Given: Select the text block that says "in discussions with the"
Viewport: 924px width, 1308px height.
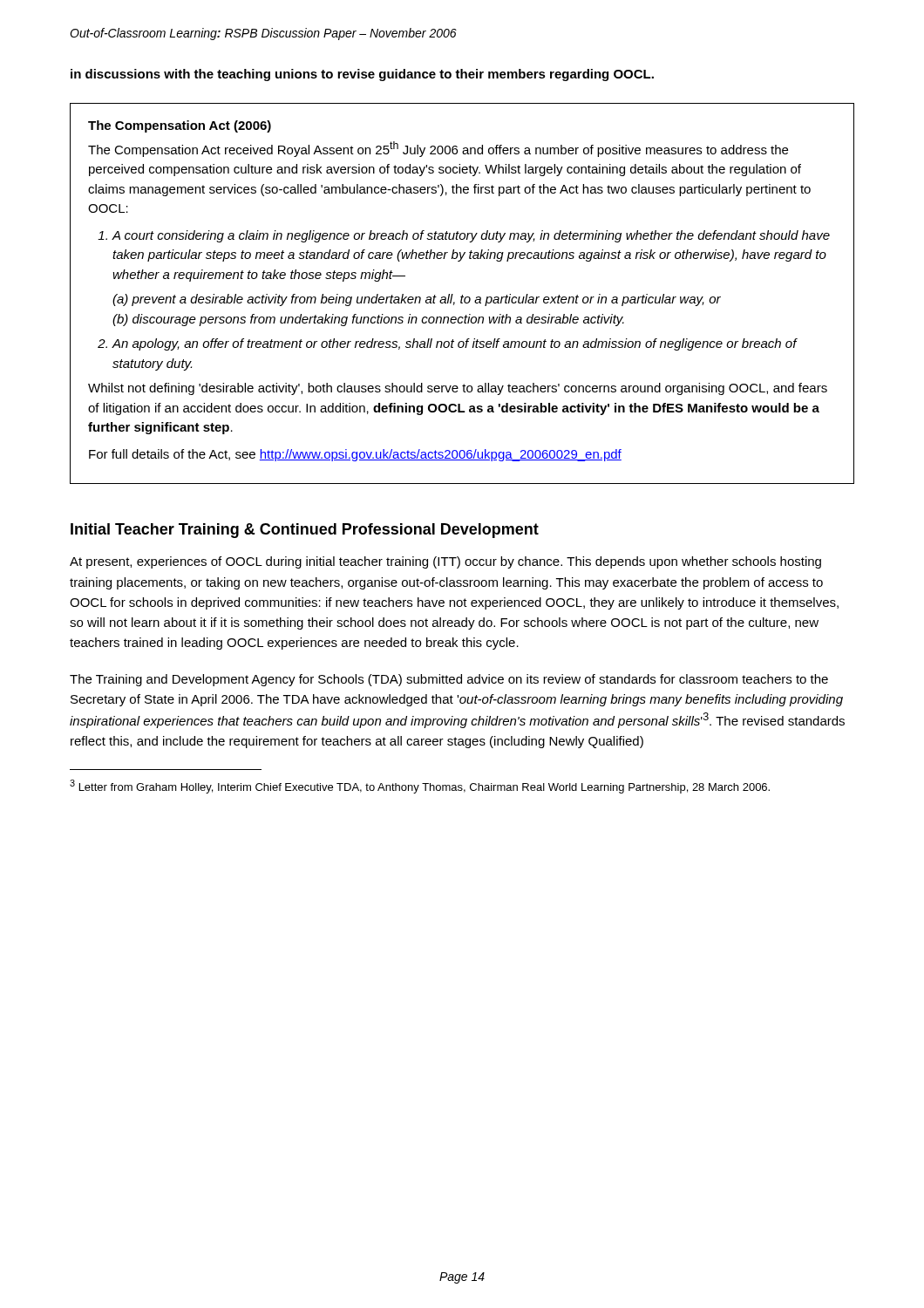Looking at the screenshot, I should click(362, 74).
